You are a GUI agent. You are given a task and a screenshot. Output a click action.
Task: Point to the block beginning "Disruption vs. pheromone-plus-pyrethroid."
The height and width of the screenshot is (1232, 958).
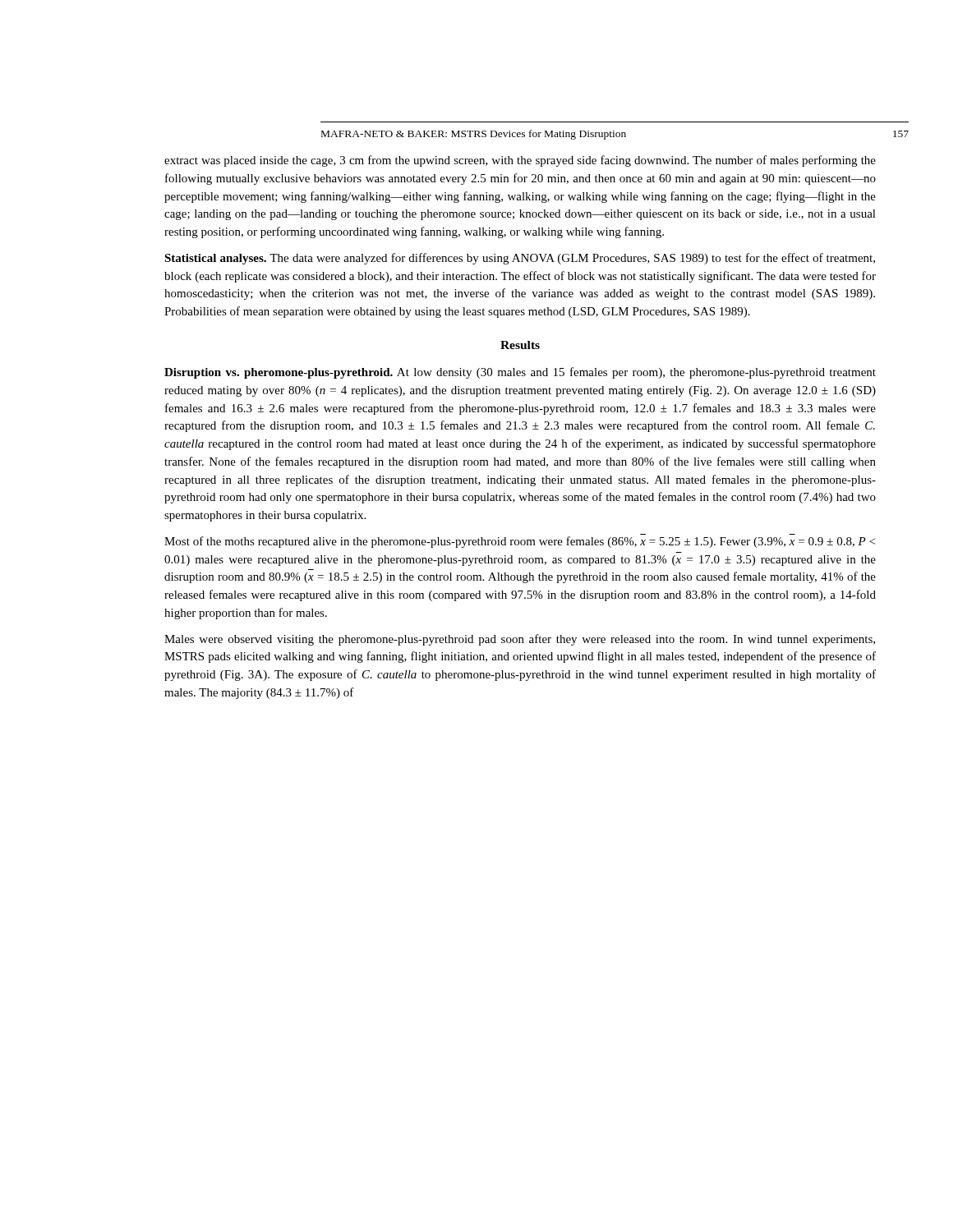(520, 444)
